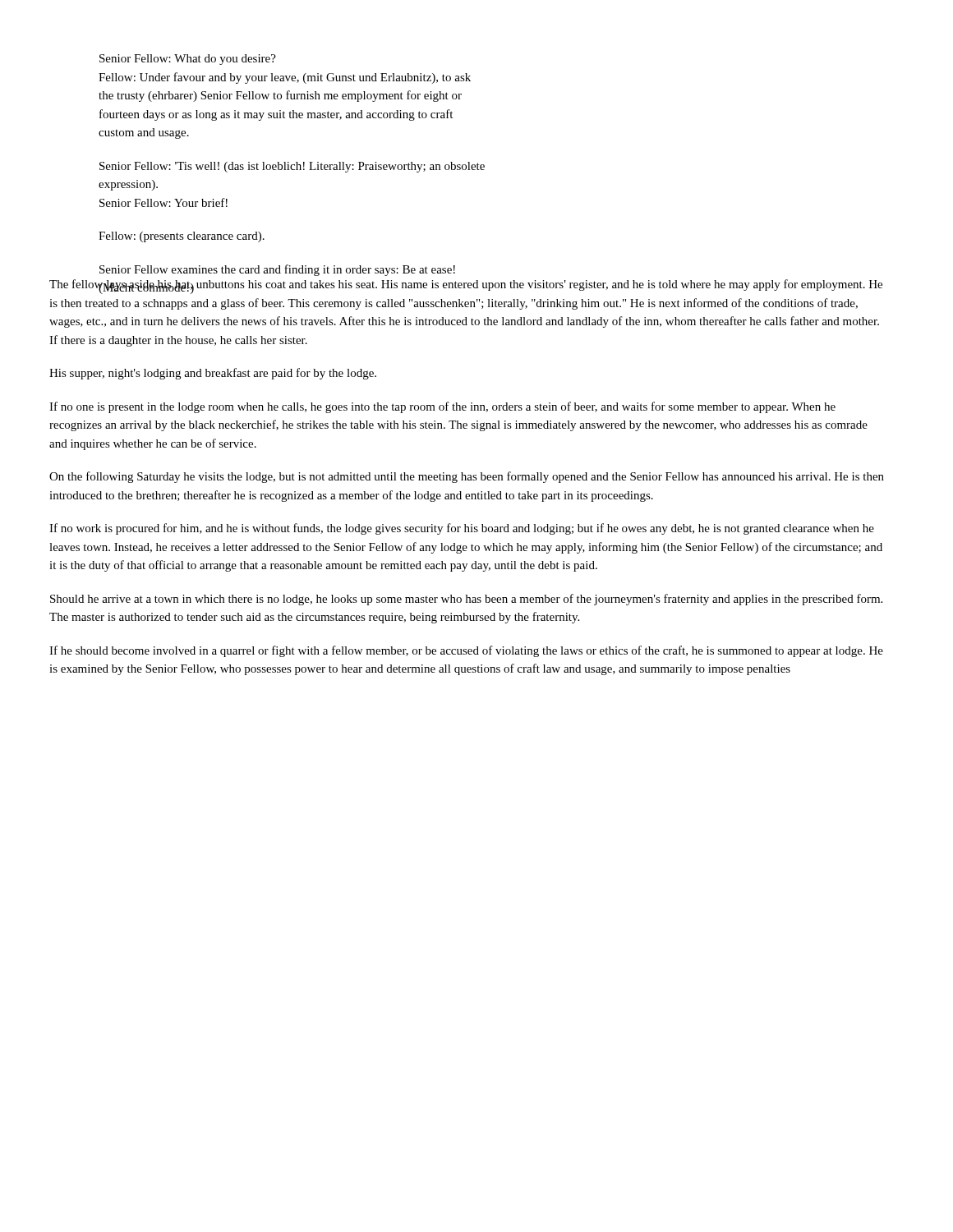Navigate to the block starting "Fellow: (presents clearance"
This screenshot has width=953, height=1232.
(182, 236)
